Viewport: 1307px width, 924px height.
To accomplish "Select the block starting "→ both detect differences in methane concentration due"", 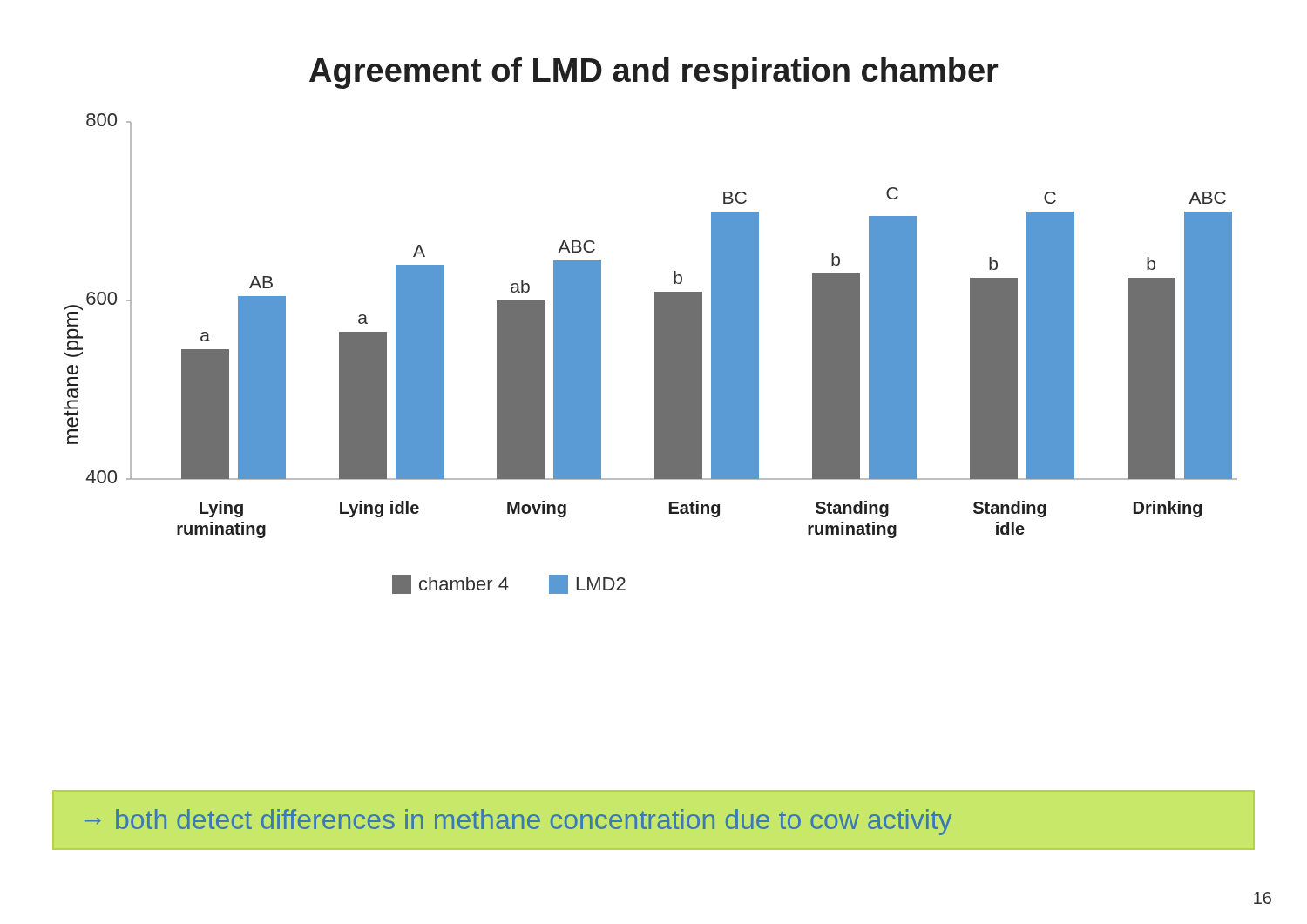I will pos(515,819).
